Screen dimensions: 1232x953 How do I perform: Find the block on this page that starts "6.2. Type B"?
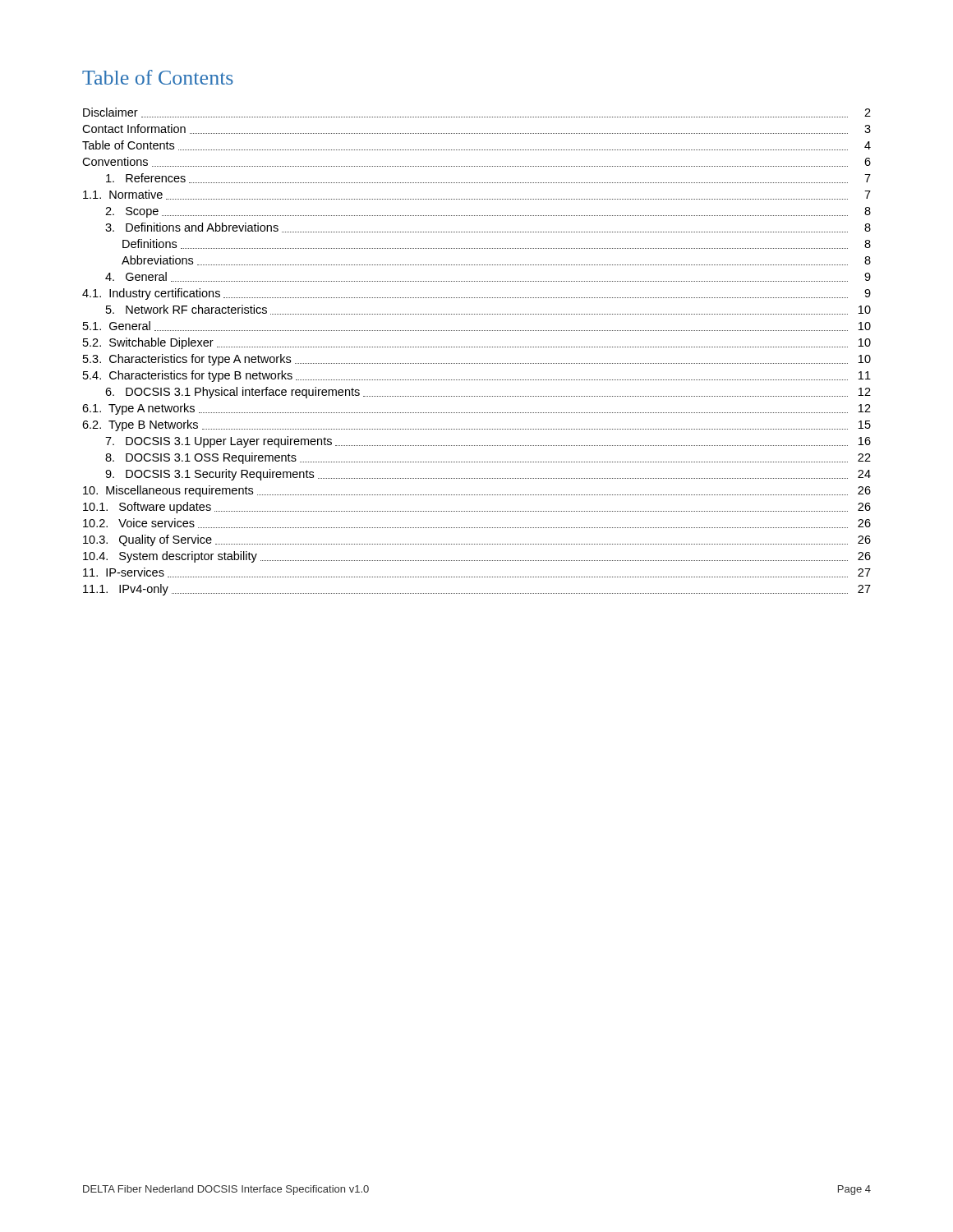coord(476,424)
